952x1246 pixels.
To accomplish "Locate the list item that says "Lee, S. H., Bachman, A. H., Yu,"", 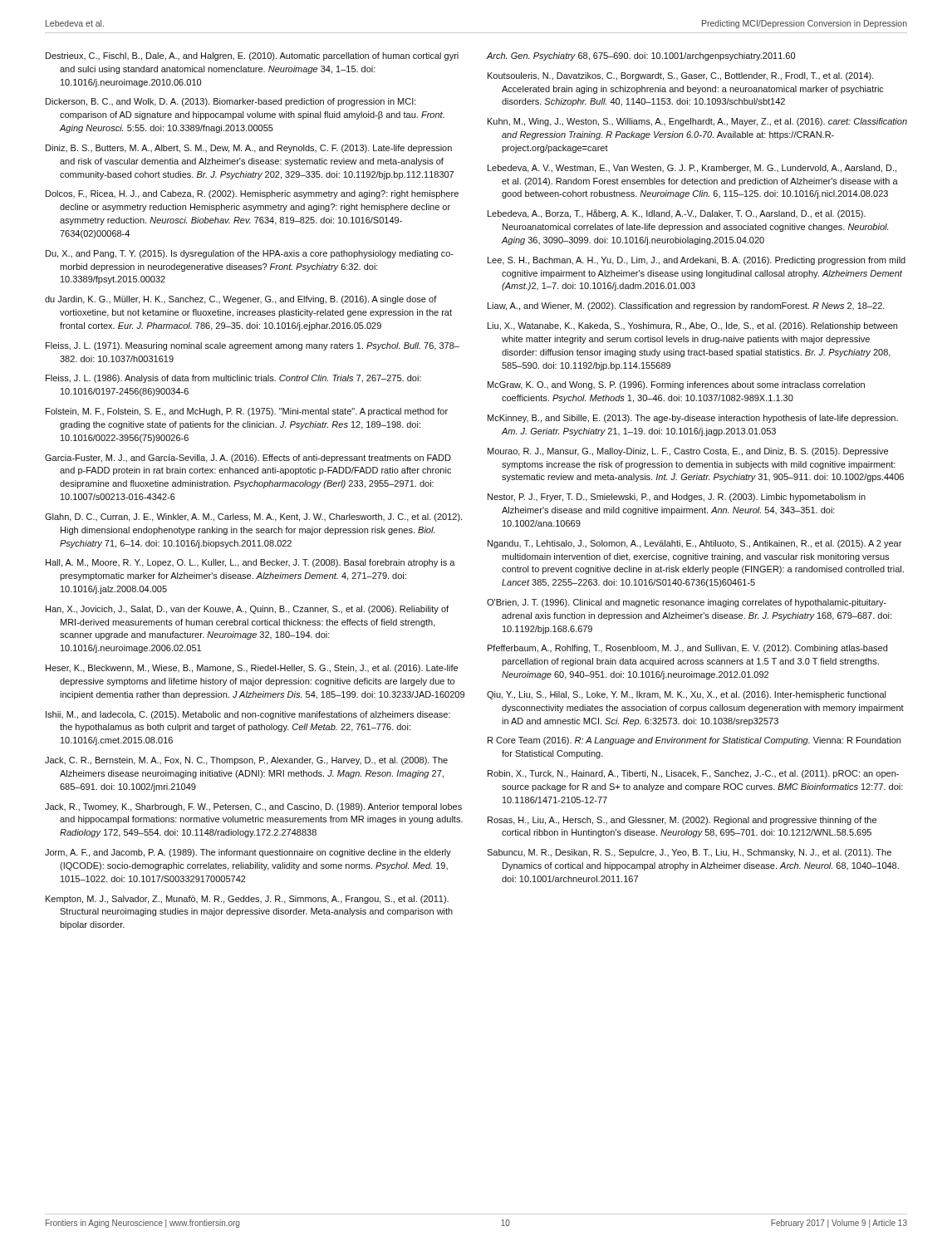I will pos(696,273).
